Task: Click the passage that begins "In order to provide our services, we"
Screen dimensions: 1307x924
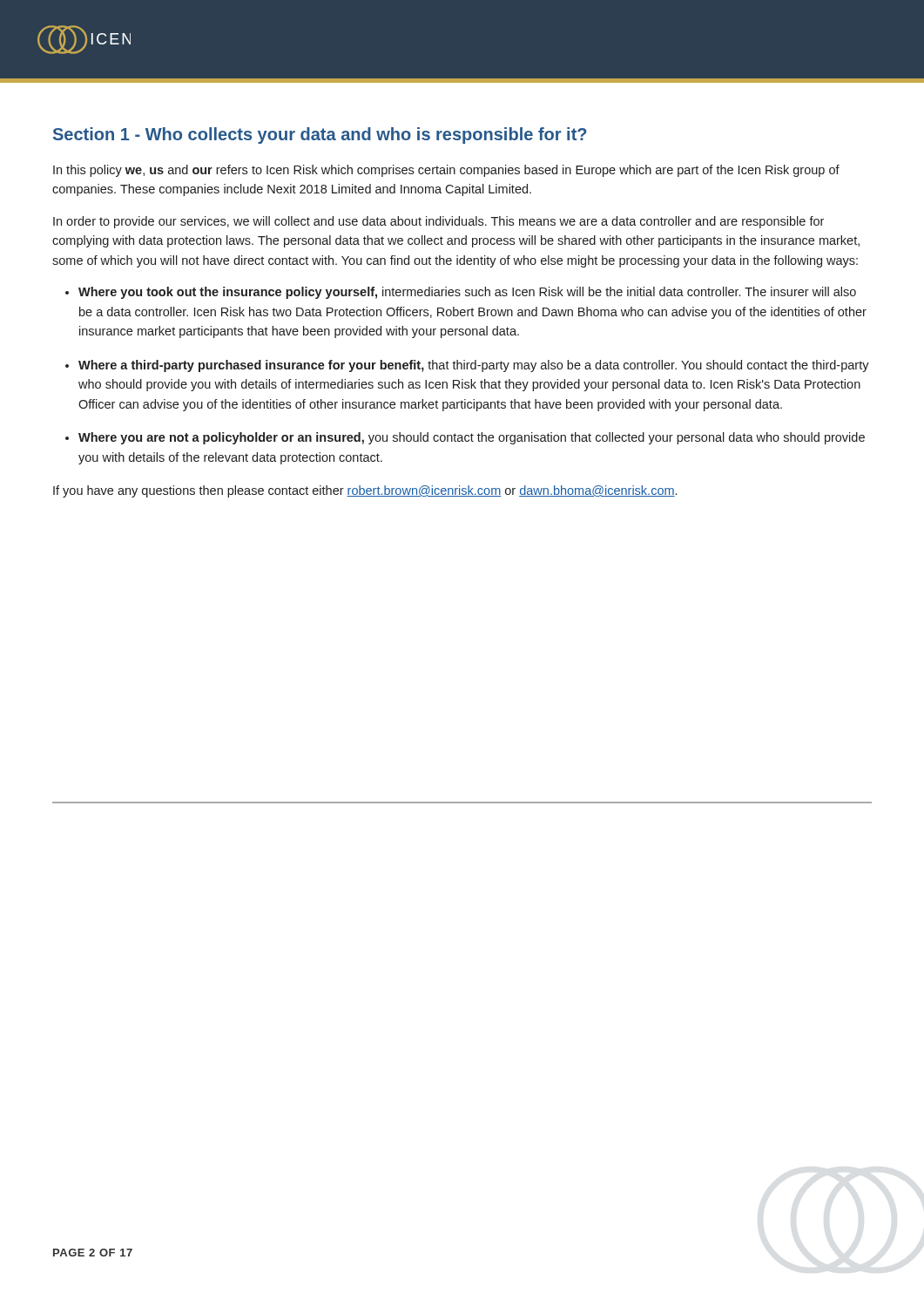Action: tap(456, 241)
